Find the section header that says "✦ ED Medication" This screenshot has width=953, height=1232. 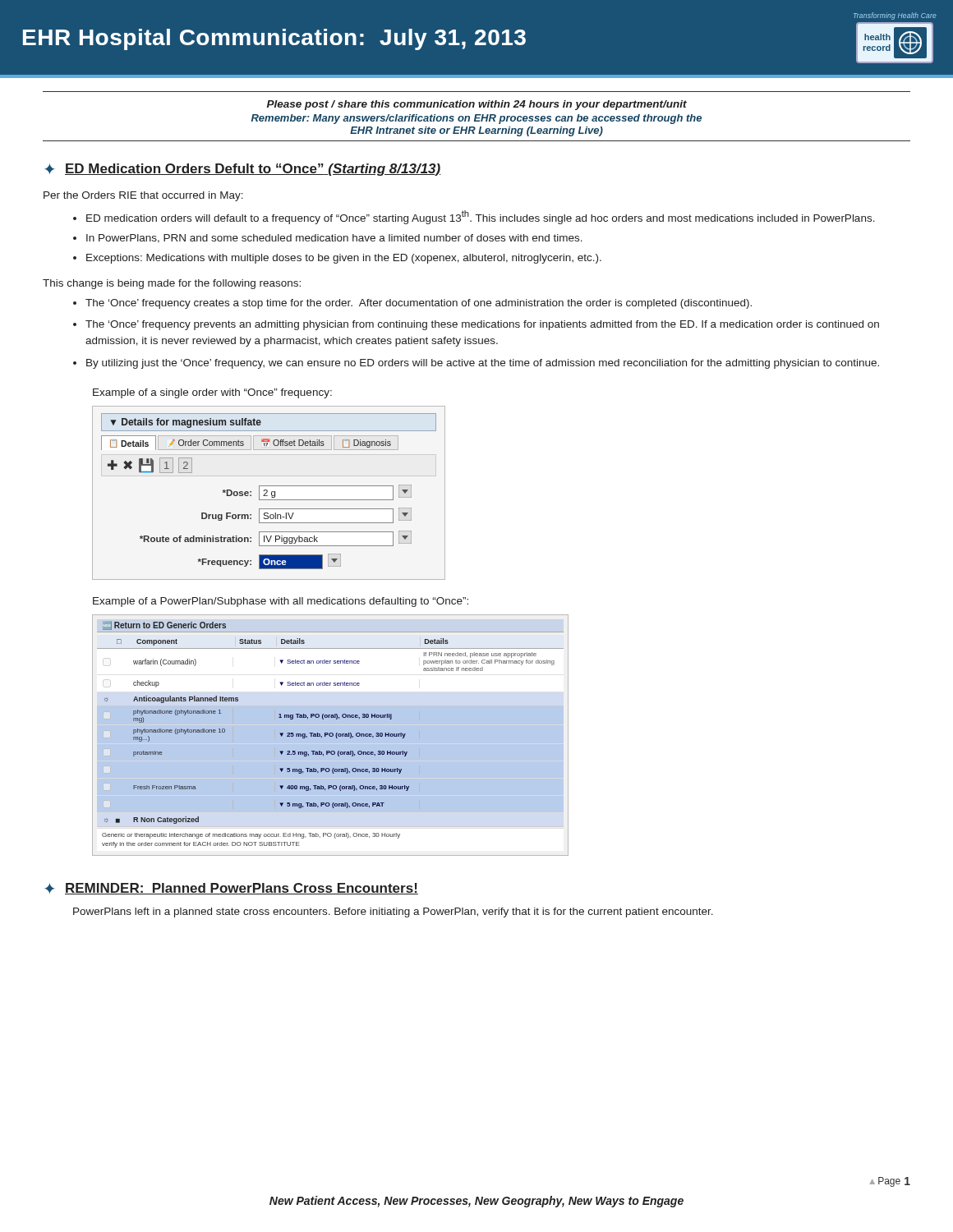click(242, 169)
